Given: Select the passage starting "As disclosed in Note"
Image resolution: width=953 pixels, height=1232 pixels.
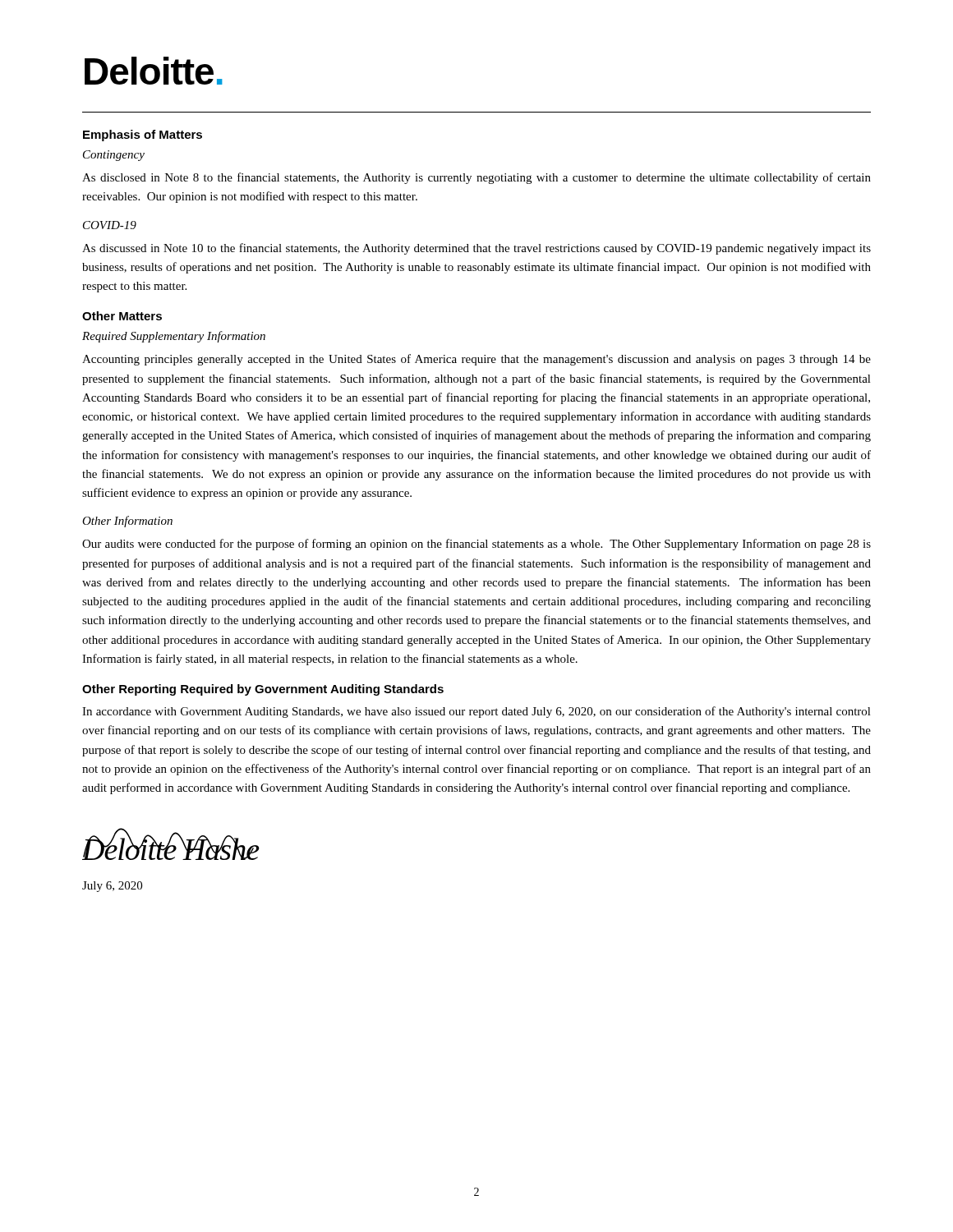Looking at the screenshot, I should pyautogui.click(x=476, y=187).
